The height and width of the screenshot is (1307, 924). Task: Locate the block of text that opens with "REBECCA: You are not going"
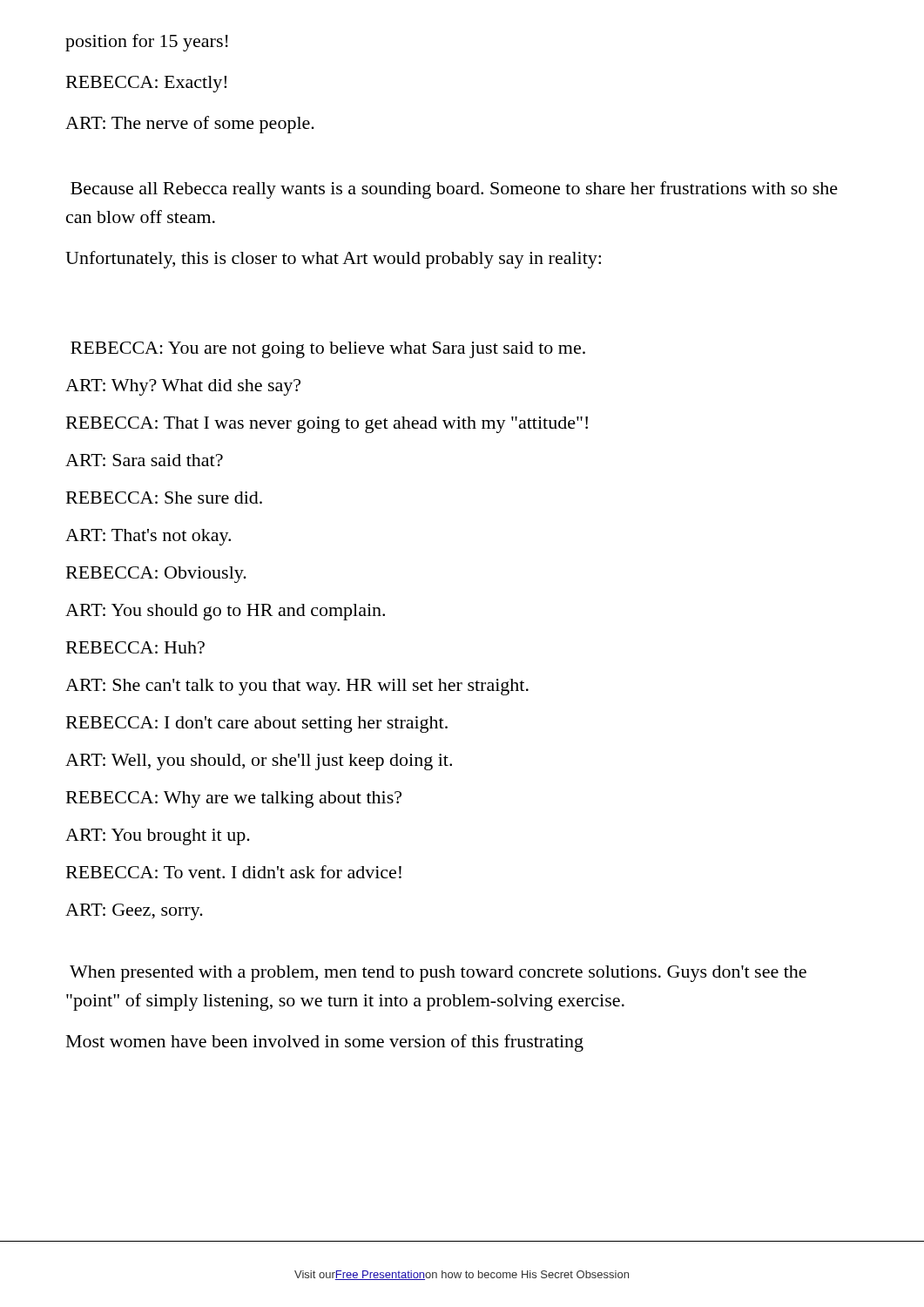point(326,347)
